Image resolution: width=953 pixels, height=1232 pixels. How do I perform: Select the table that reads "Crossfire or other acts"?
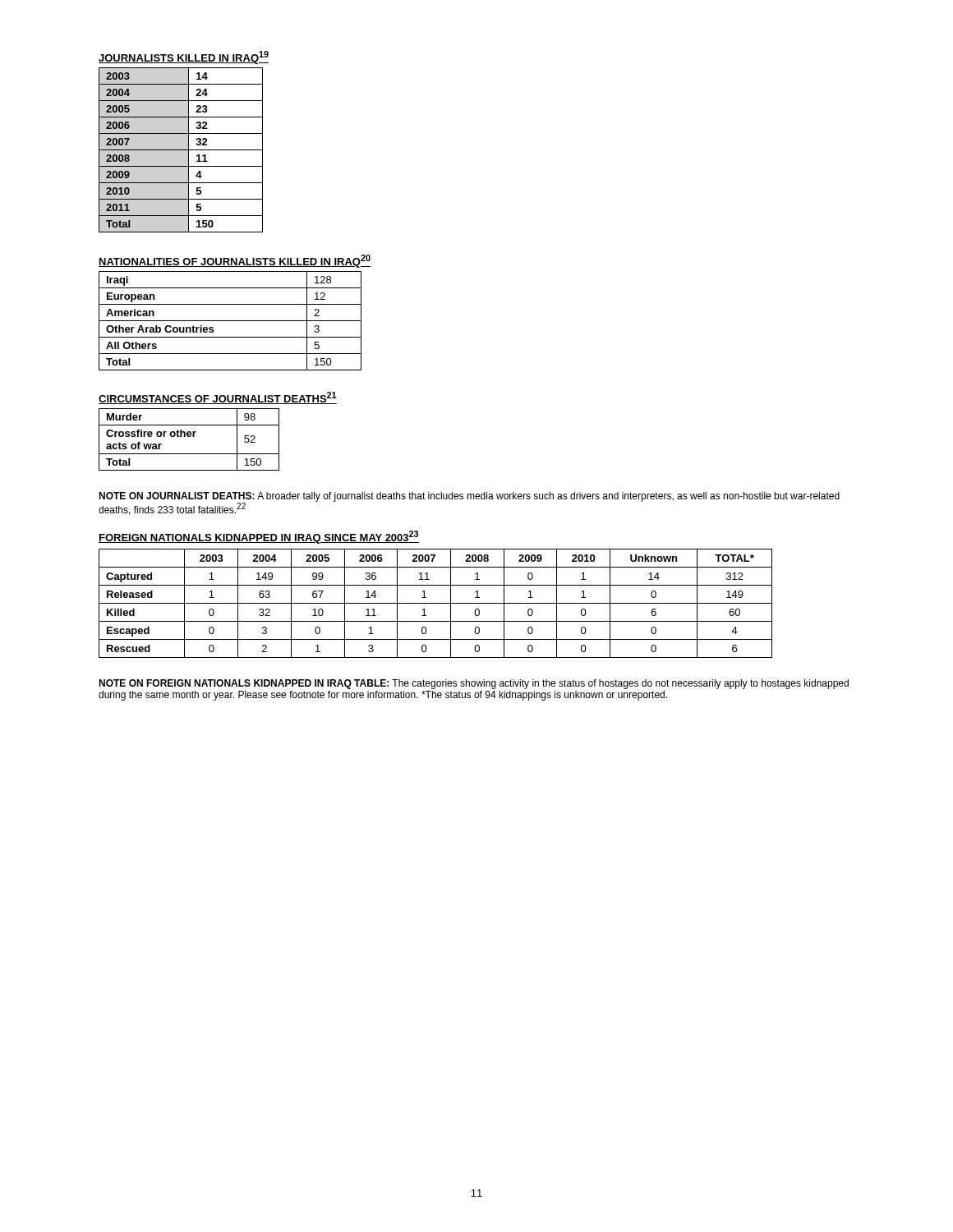476,439
